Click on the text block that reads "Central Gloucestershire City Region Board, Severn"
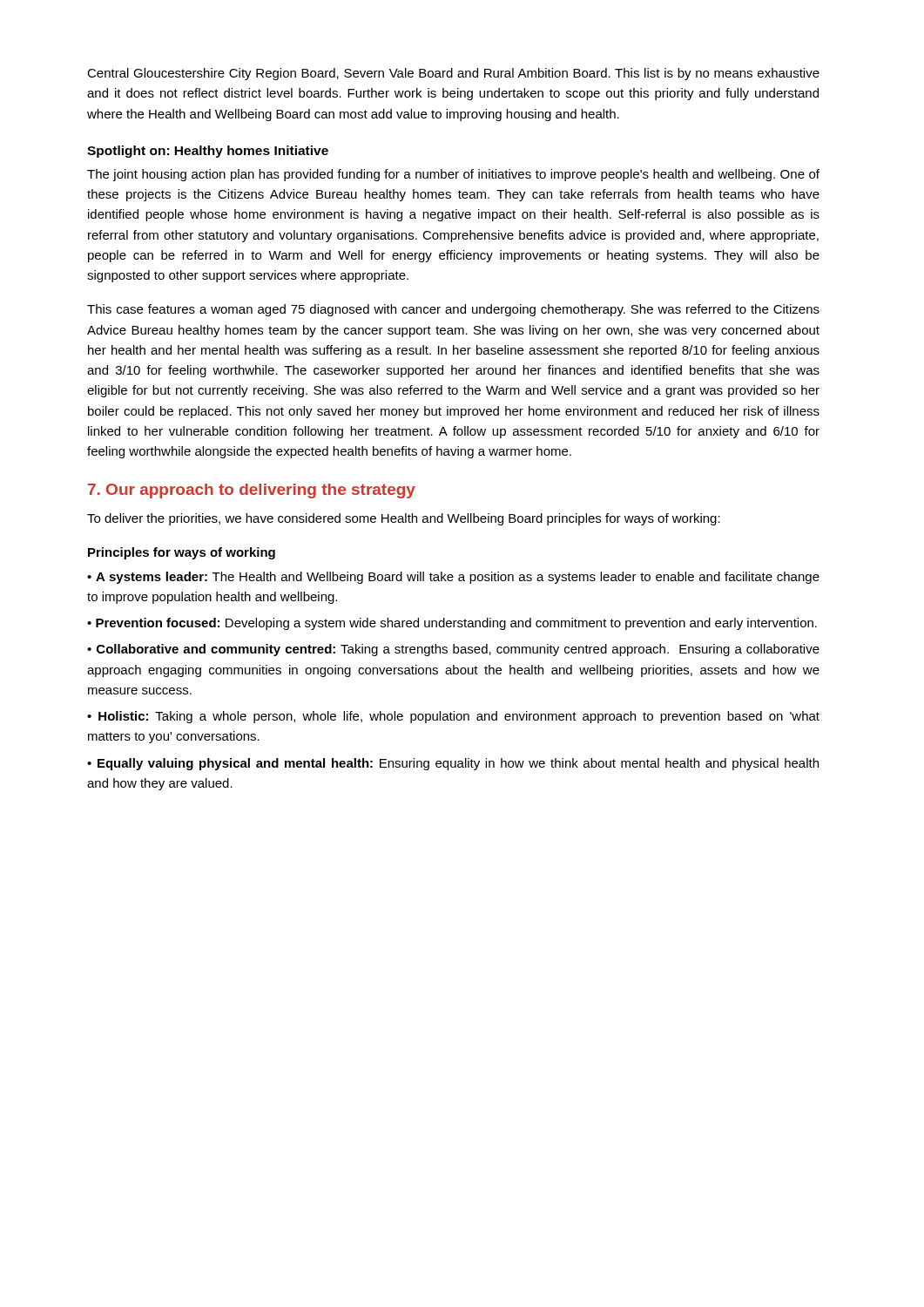 [453, 93]
